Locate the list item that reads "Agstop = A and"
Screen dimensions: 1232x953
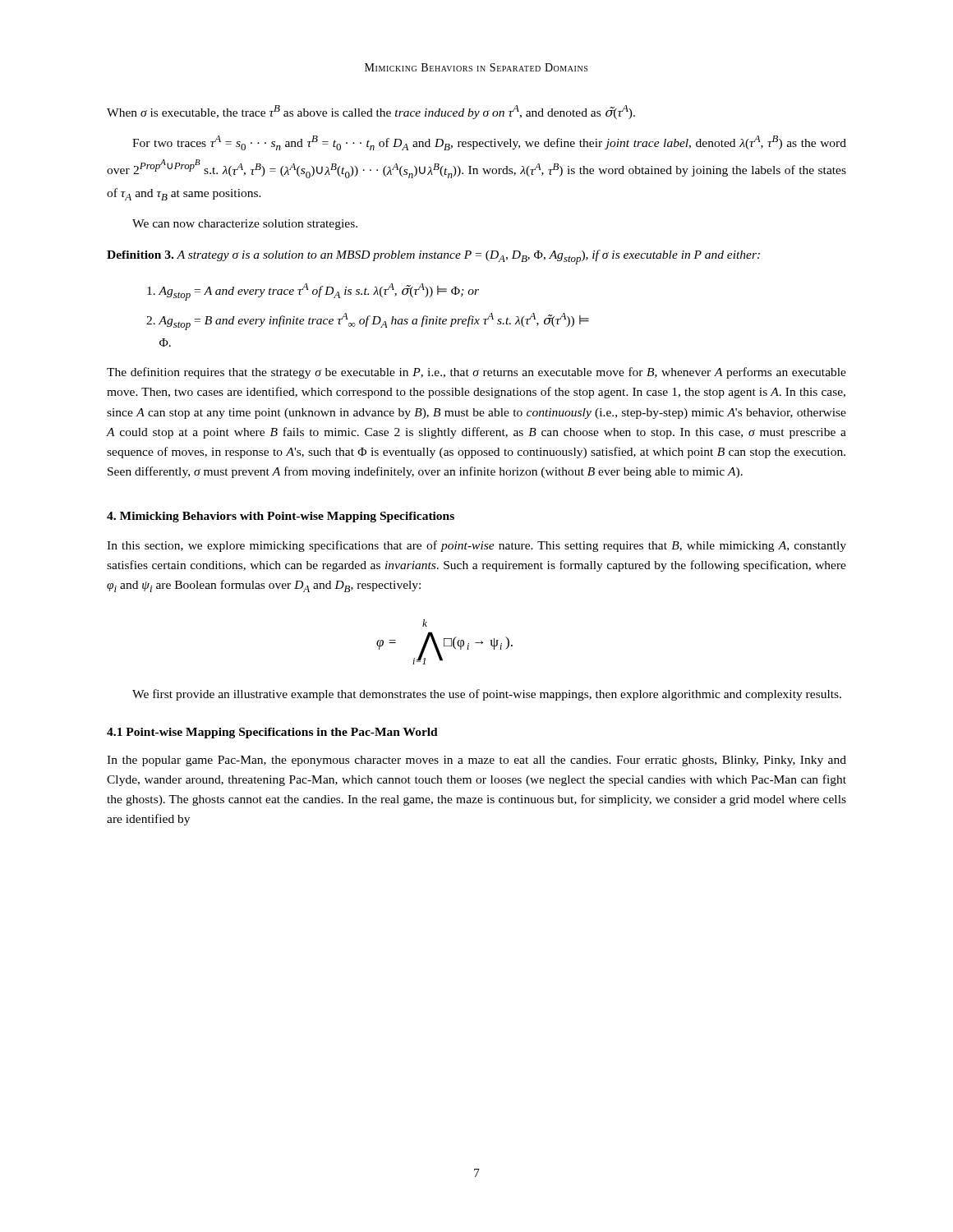click(x=313, y=290)
